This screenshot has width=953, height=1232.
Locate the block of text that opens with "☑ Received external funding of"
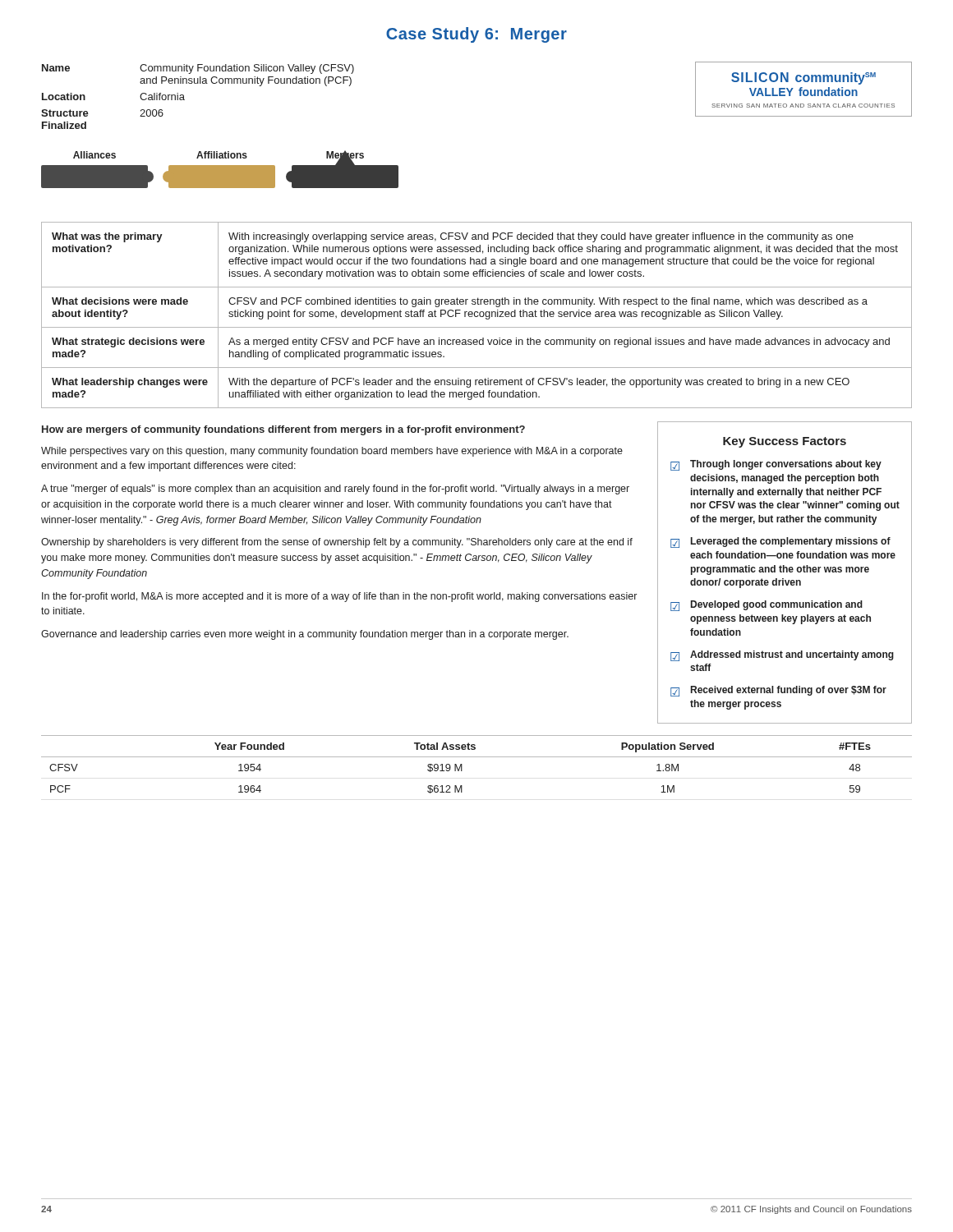pos(785,697)
